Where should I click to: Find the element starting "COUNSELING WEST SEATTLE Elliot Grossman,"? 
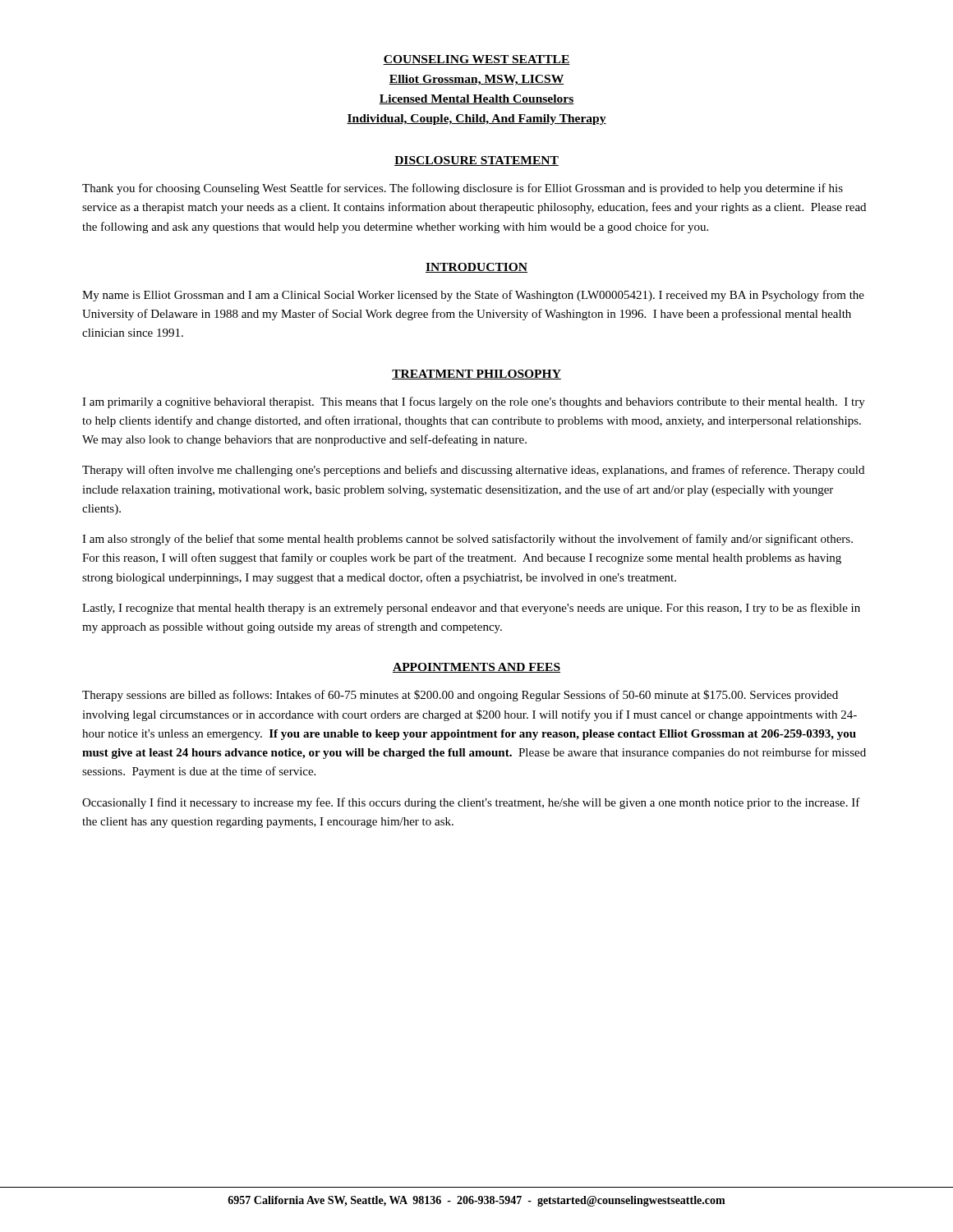coord(476,89)
